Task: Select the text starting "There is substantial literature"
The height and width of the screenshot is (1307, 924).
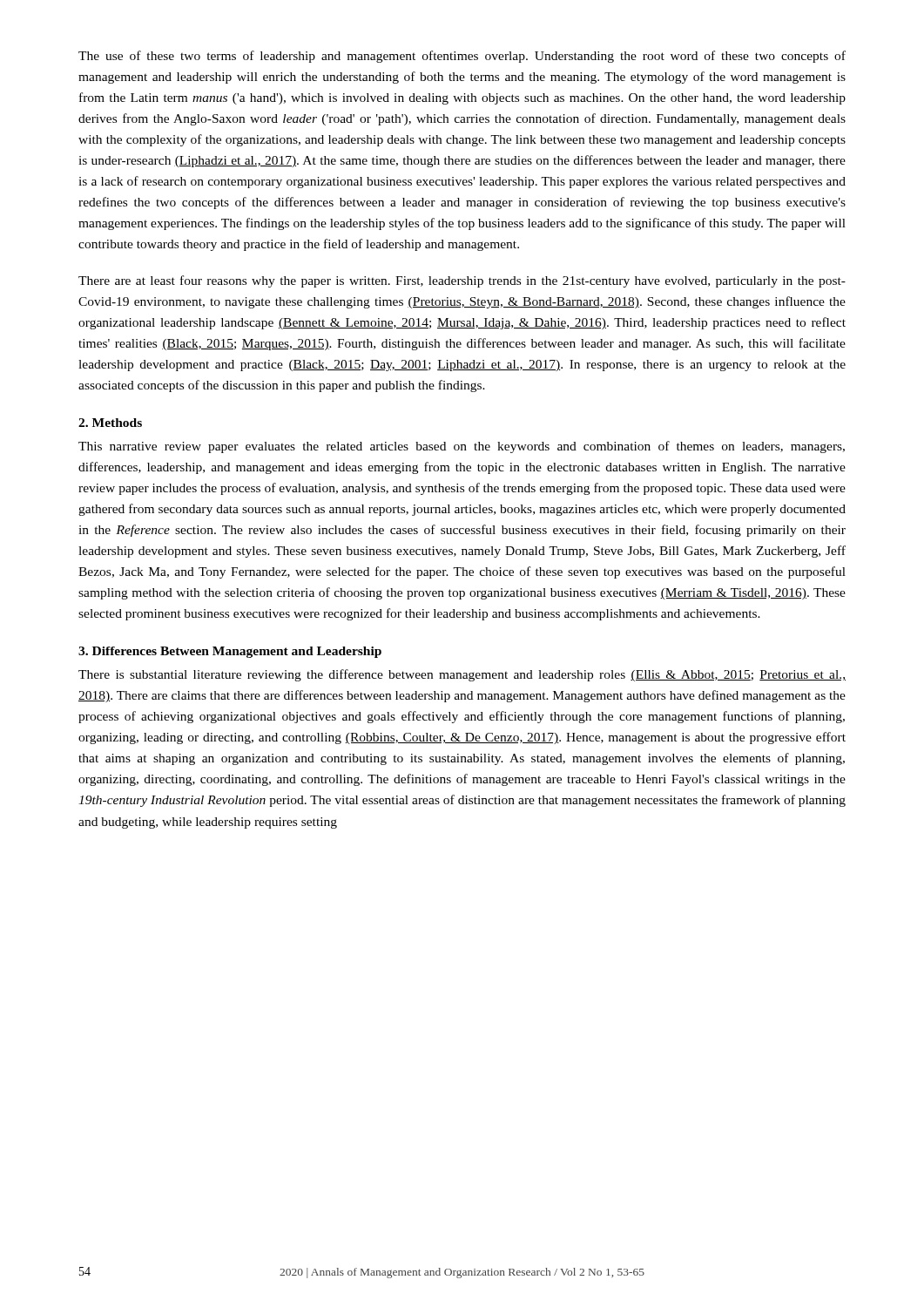Action: [462, 748]
